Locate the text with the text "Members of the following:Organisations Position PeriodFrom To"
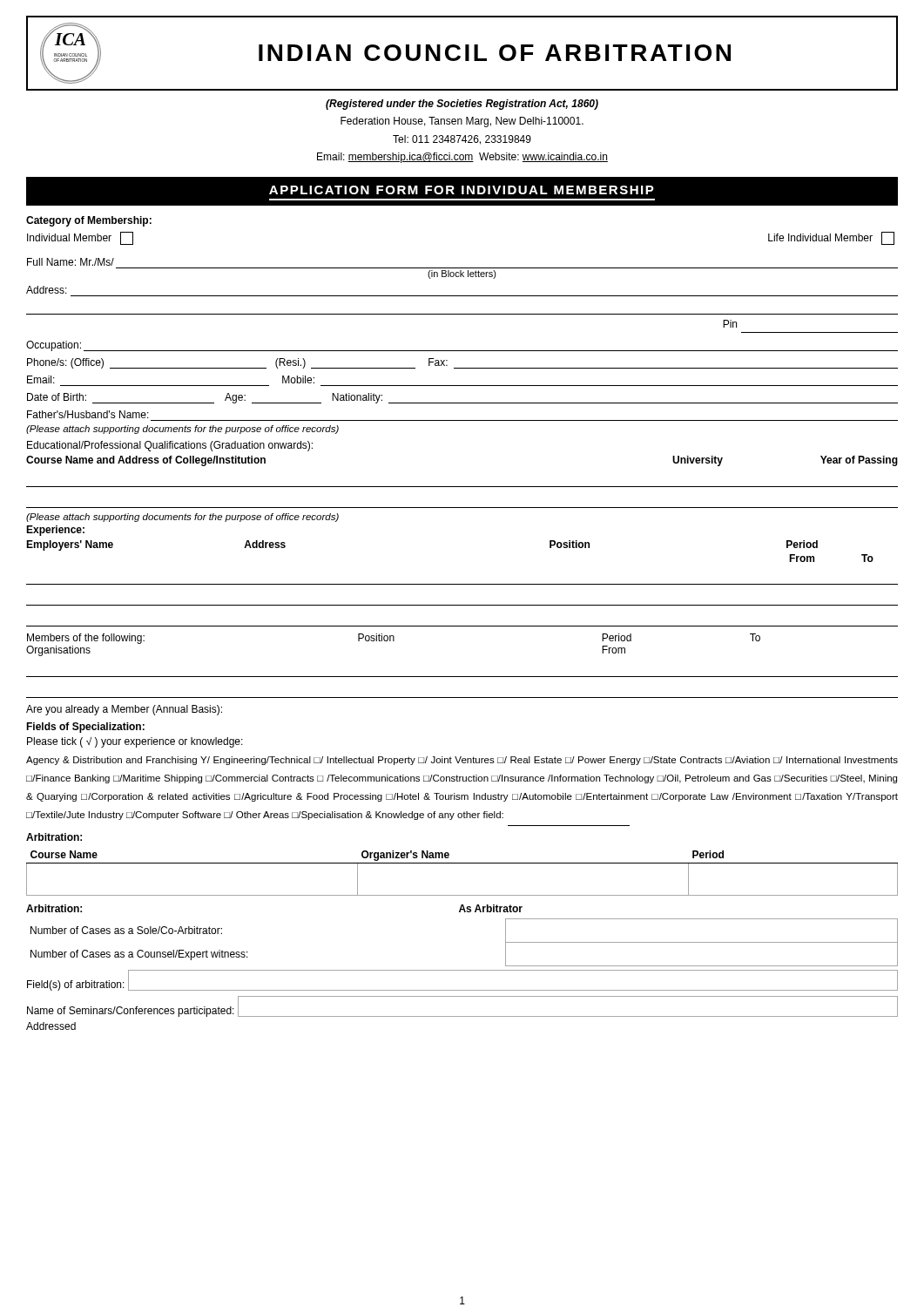The image size is (924, 1307). pos(394,639)
